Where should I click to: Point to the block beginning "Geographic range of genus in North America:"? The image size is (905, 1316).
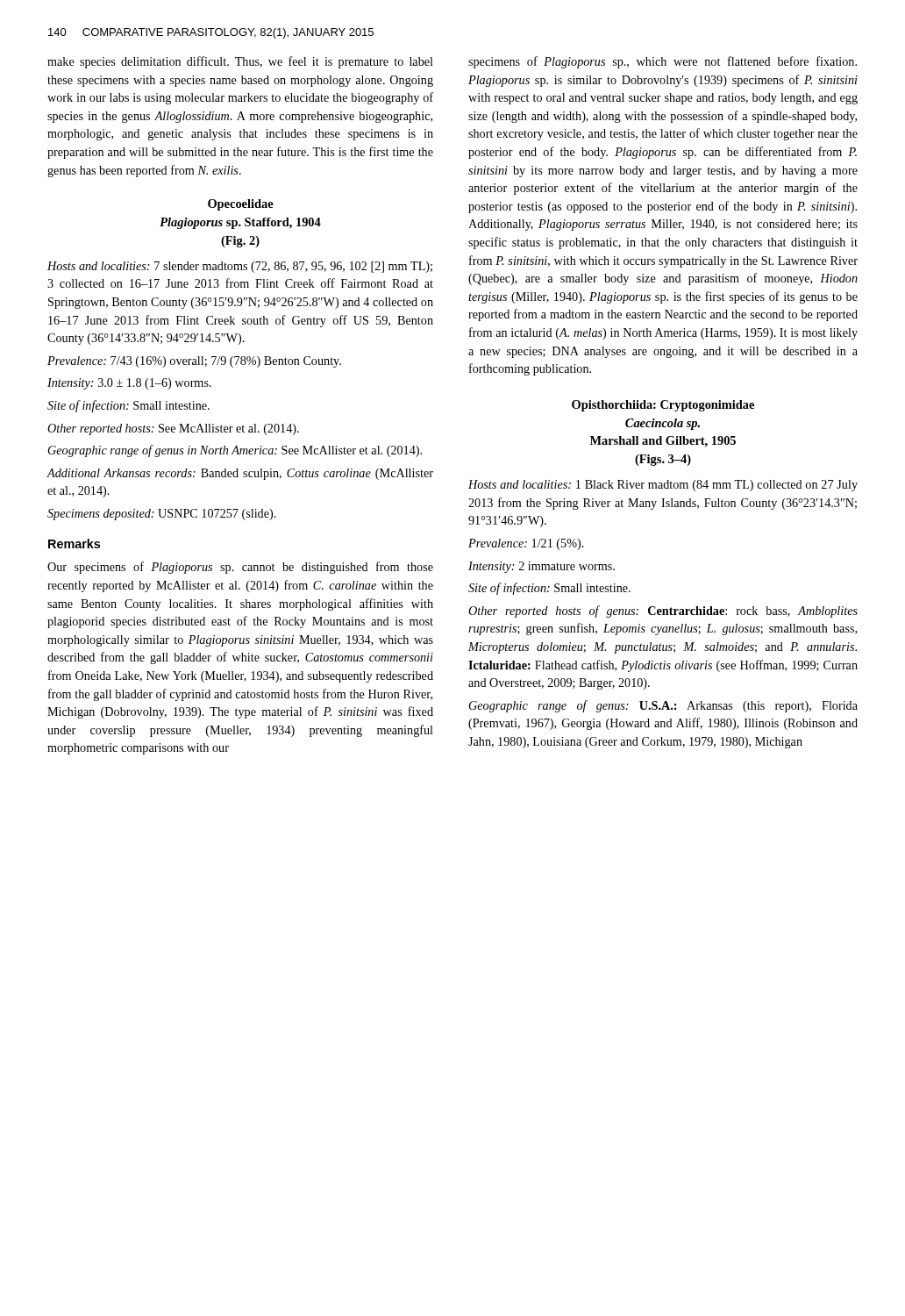240,450
